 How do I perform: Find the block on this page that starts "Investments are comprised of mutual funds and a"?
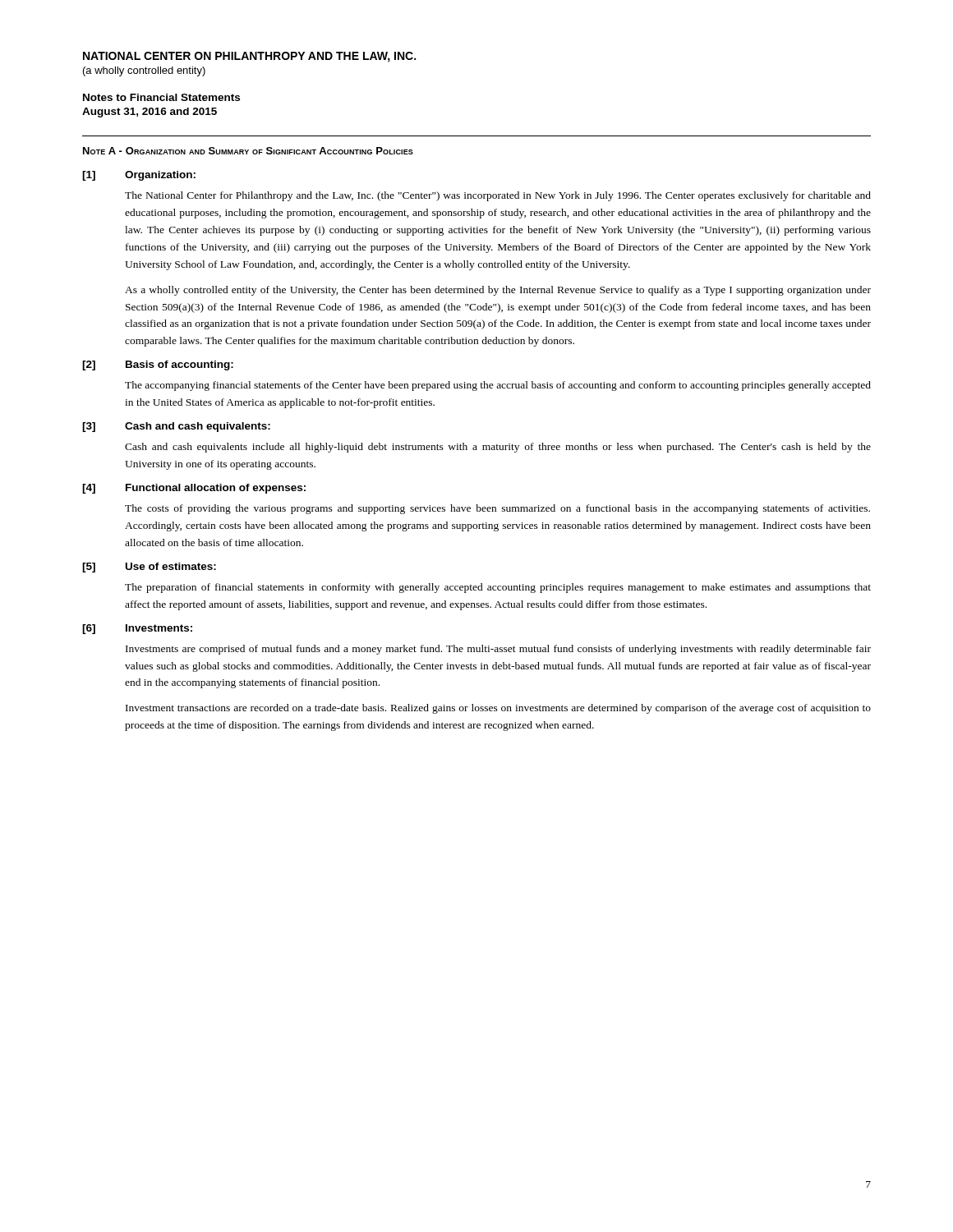(x=476, y=666)
